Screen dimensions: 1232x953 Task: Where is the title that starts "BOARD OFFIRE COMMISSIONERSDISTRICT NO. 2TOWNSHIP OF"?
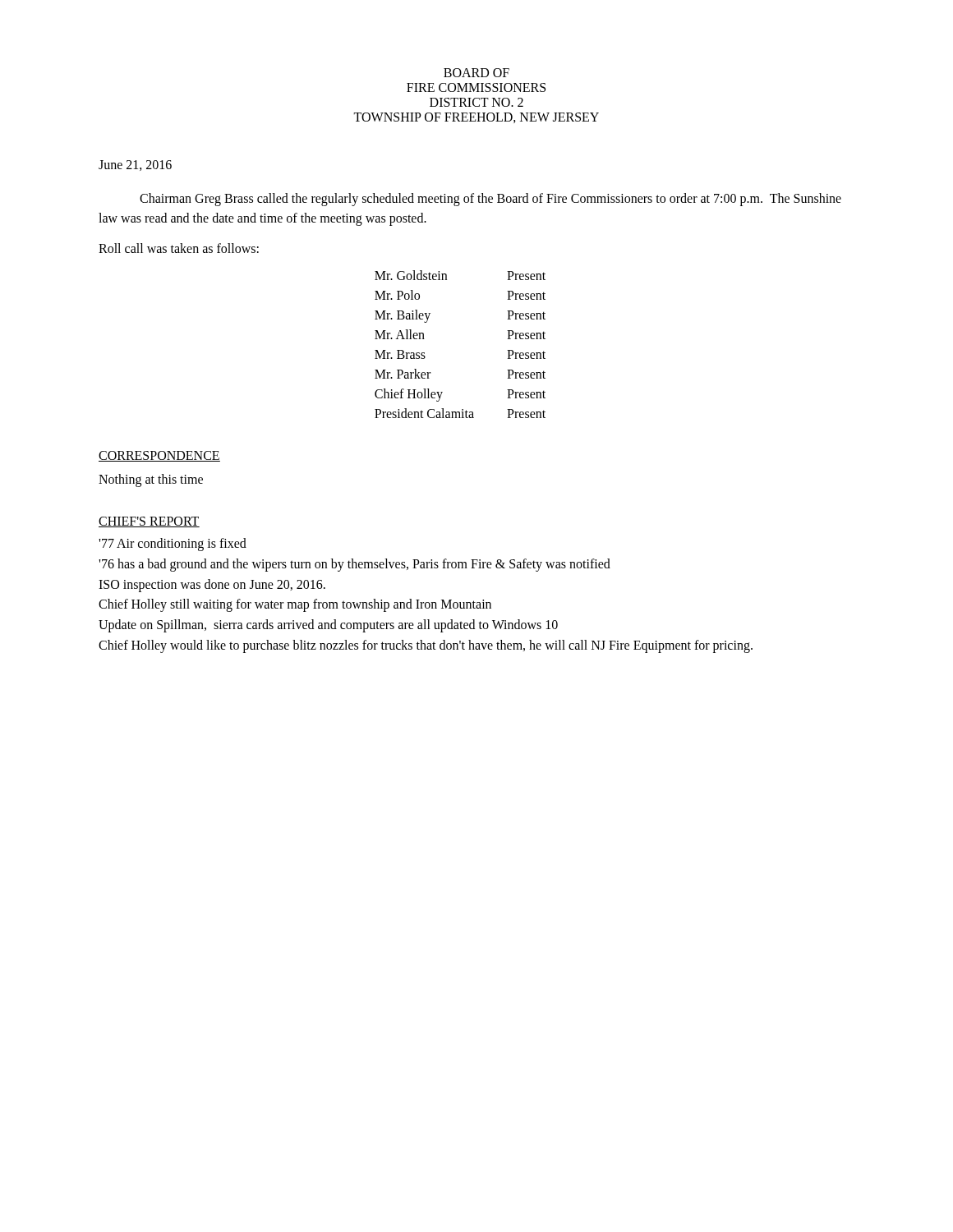(476, 95)
